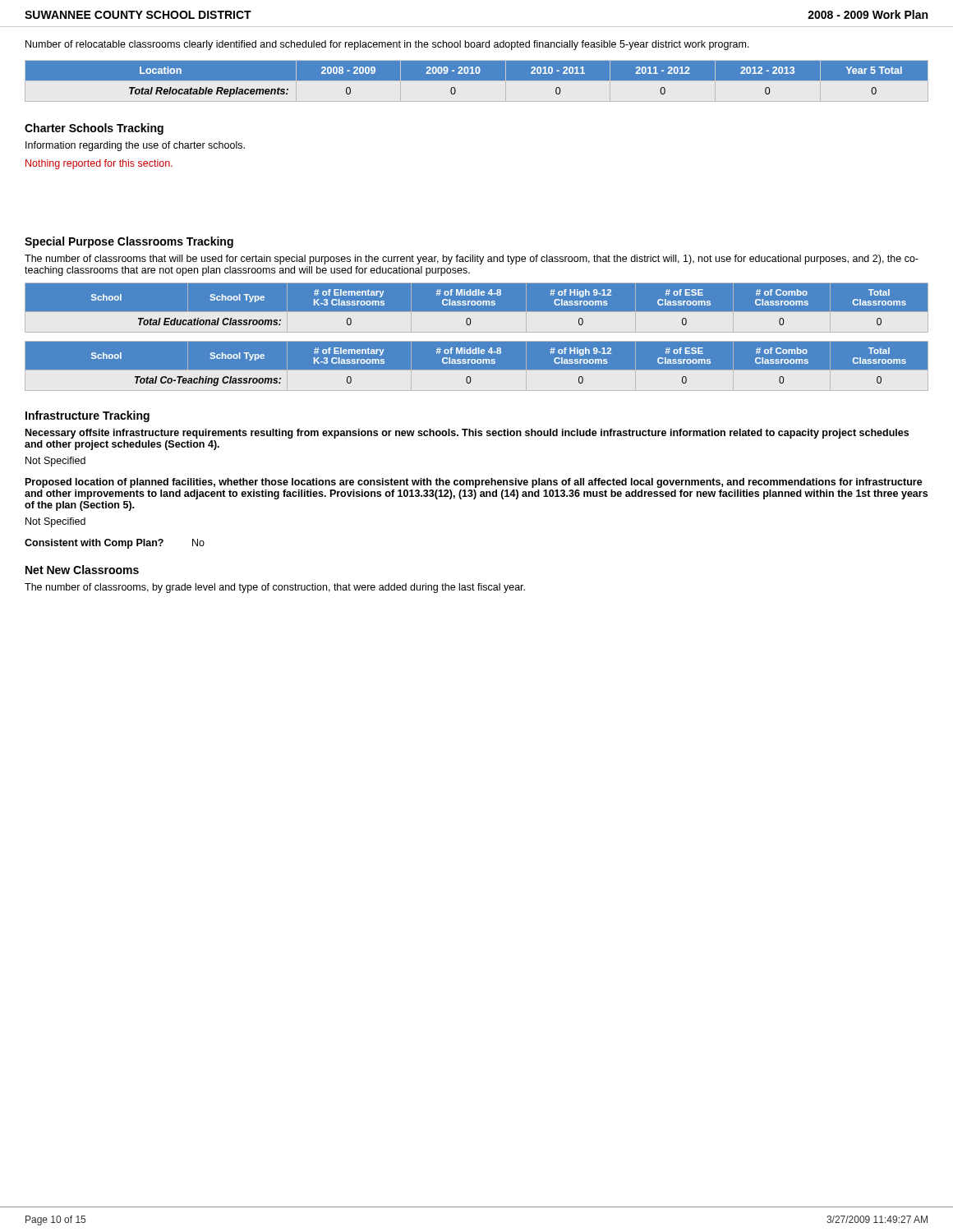This screenshot has height=1232, width=953.
Task: Click on the table containing "2011 - 2012"
Action: coord(476,81)
